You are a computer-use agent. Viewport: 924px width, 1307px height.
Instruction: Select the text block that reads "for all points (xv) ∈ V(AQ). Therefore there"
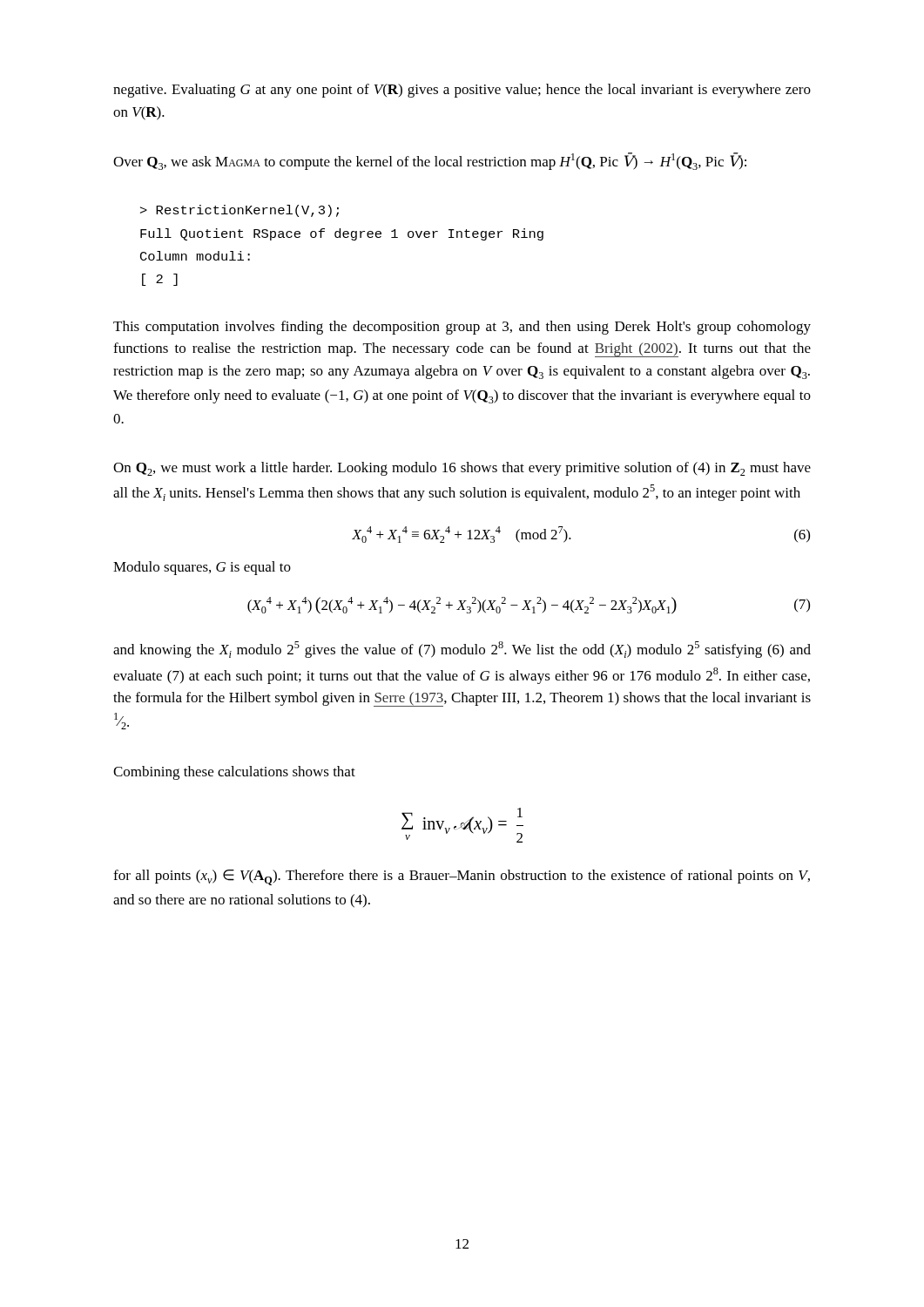pos(462,888)
